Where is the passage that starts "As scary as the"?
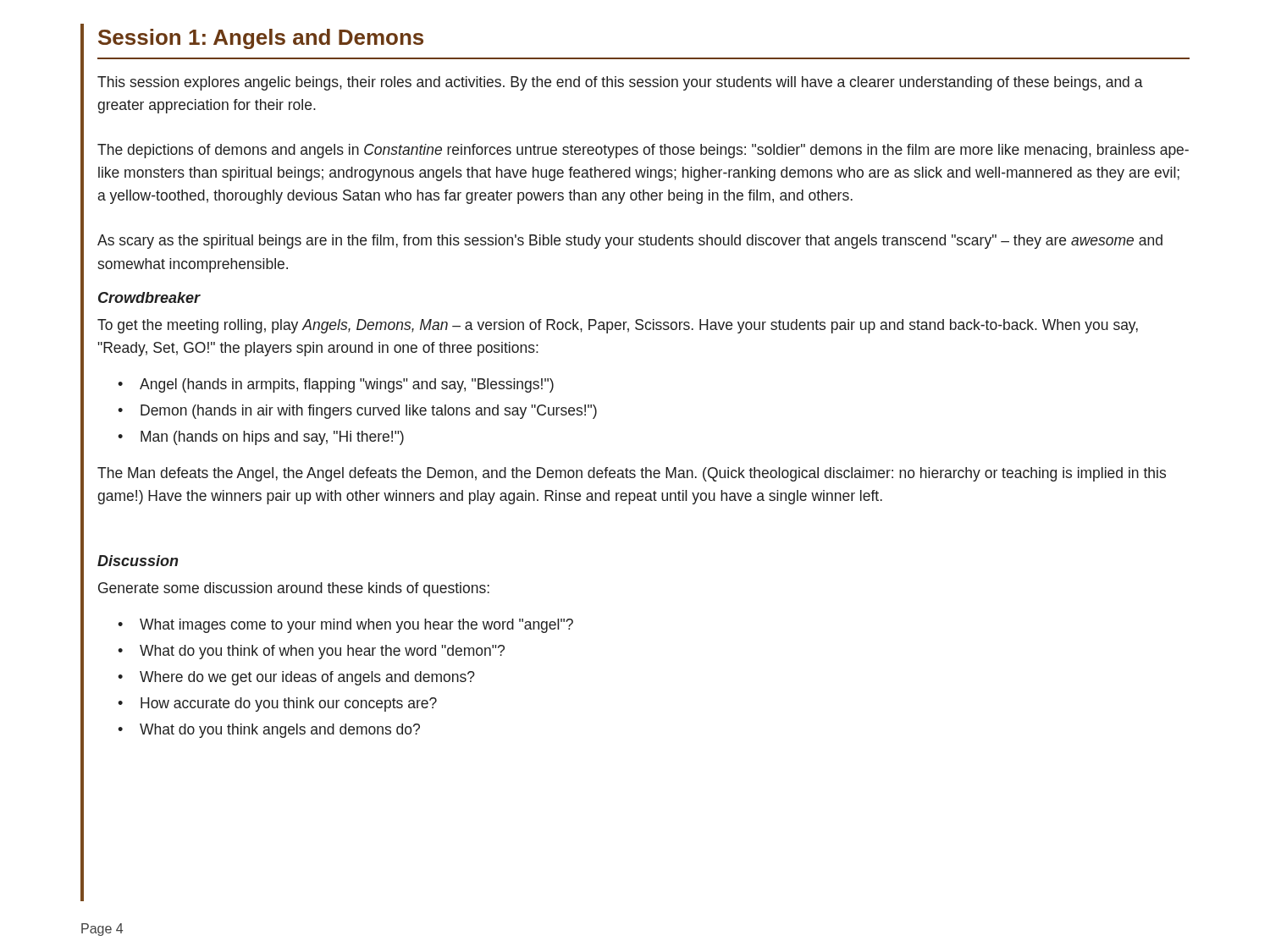1270x952 pixels. [630, 252]
